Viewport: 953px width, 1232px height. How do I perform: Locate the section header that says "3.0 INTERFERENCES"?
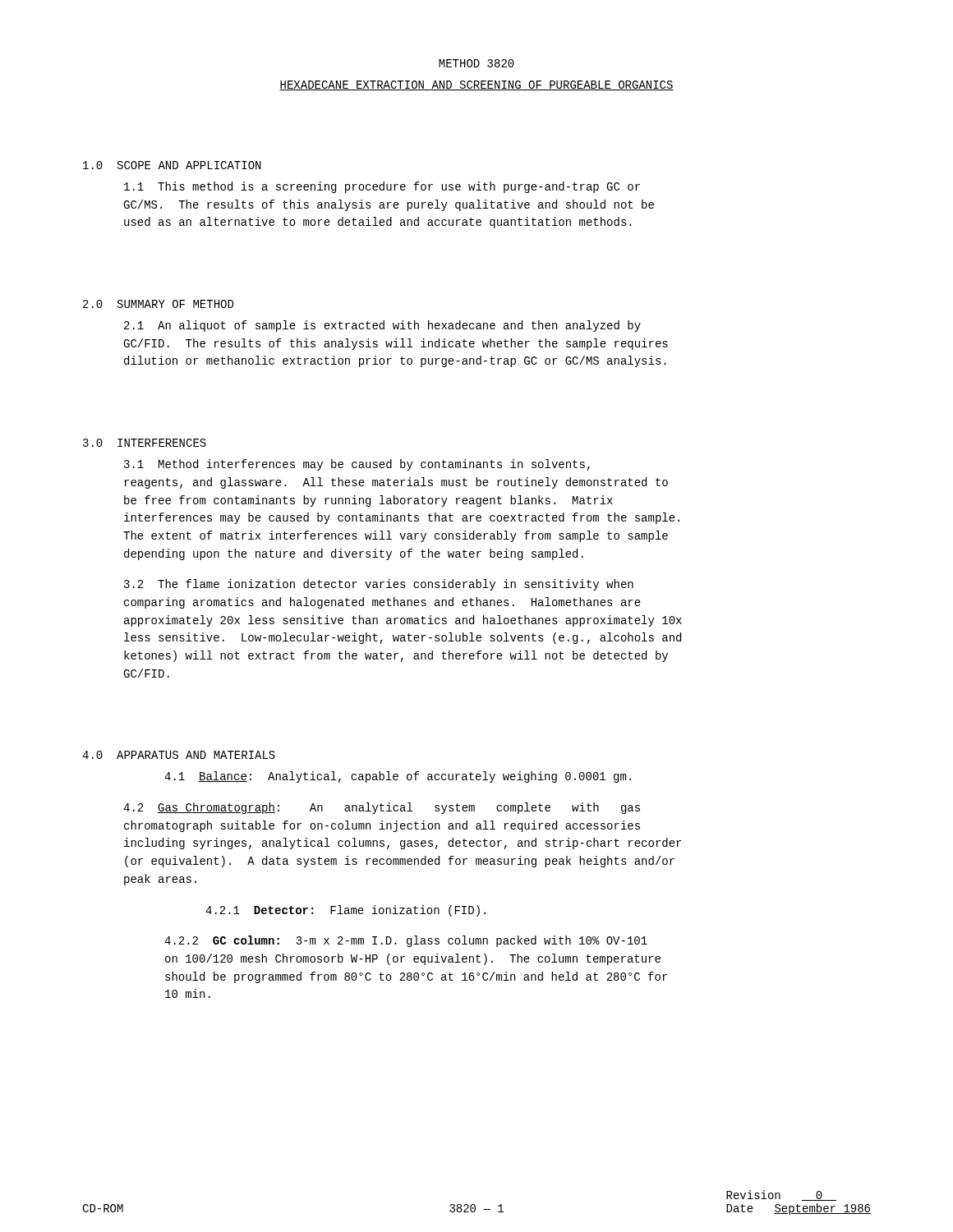click(144, 444)
